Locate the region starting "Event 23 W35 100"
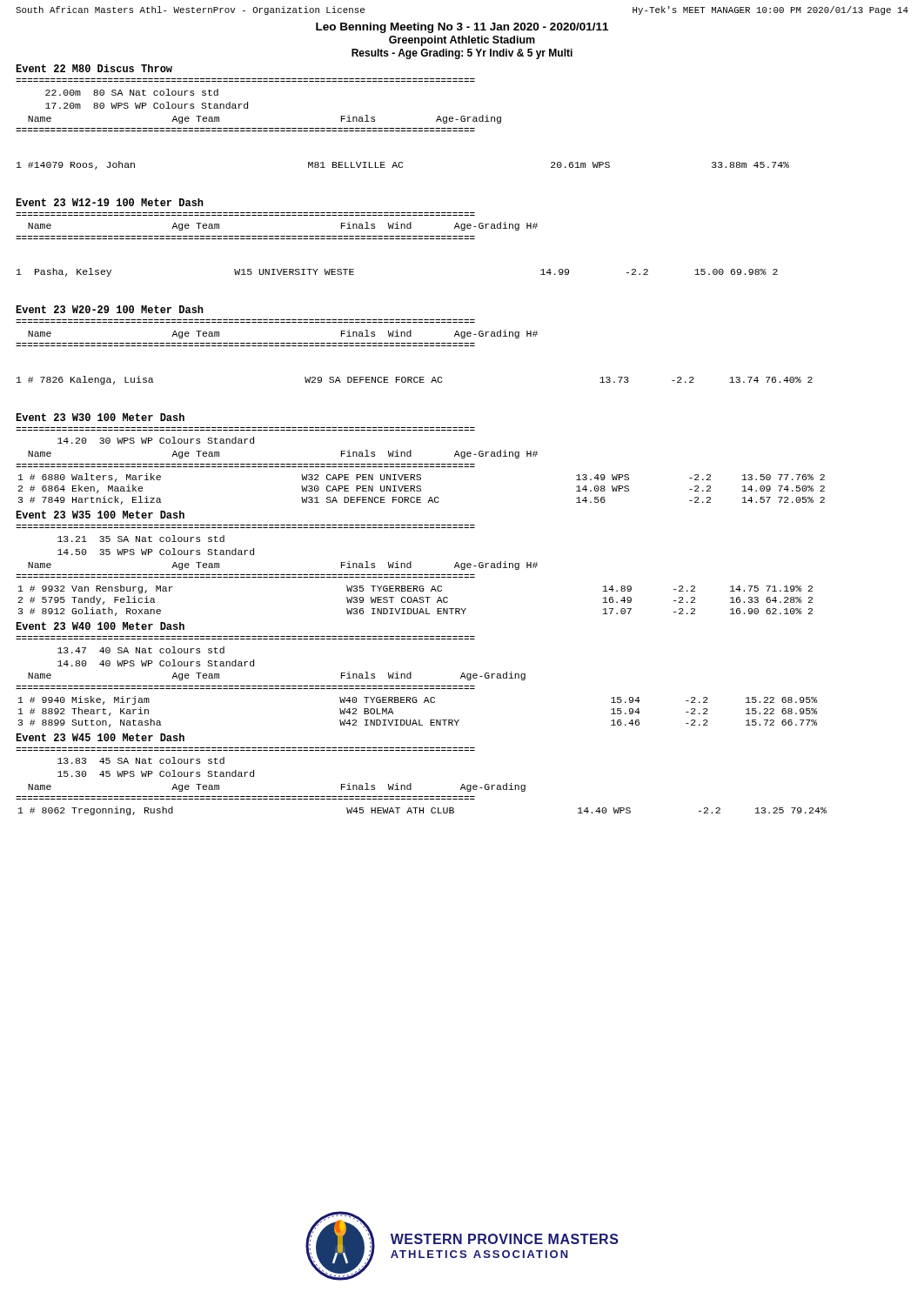Image resolution: width=924 pixels, height=1305 pixels. 100,516
